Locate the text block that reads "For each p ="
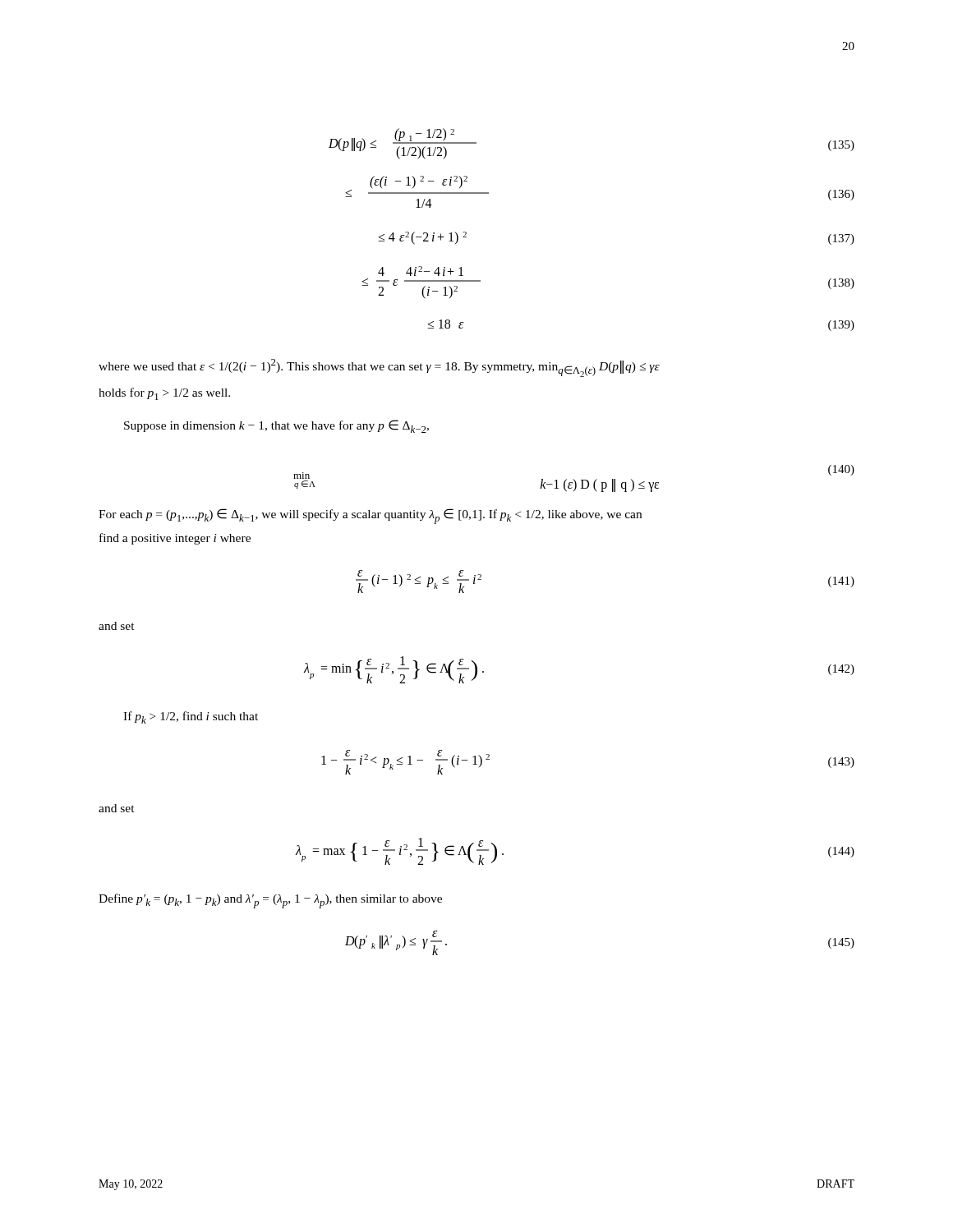This screenshot has width=953, height=1232. coord(370,526)
